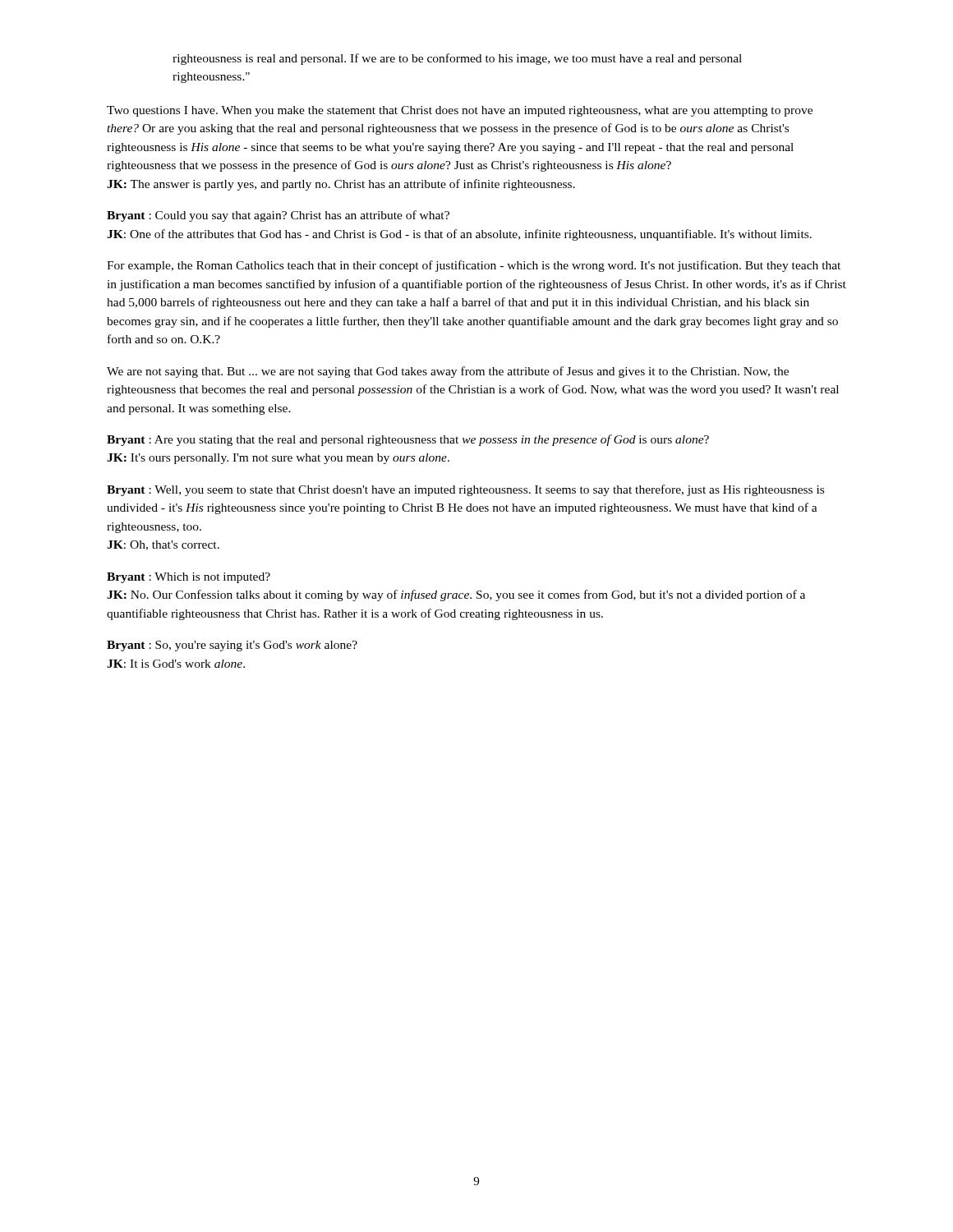Point to the text block starting "For example, the Roman Catholics teach that in"
The width and height of the screenshot is (953, 1232).
tap(476, 302)
